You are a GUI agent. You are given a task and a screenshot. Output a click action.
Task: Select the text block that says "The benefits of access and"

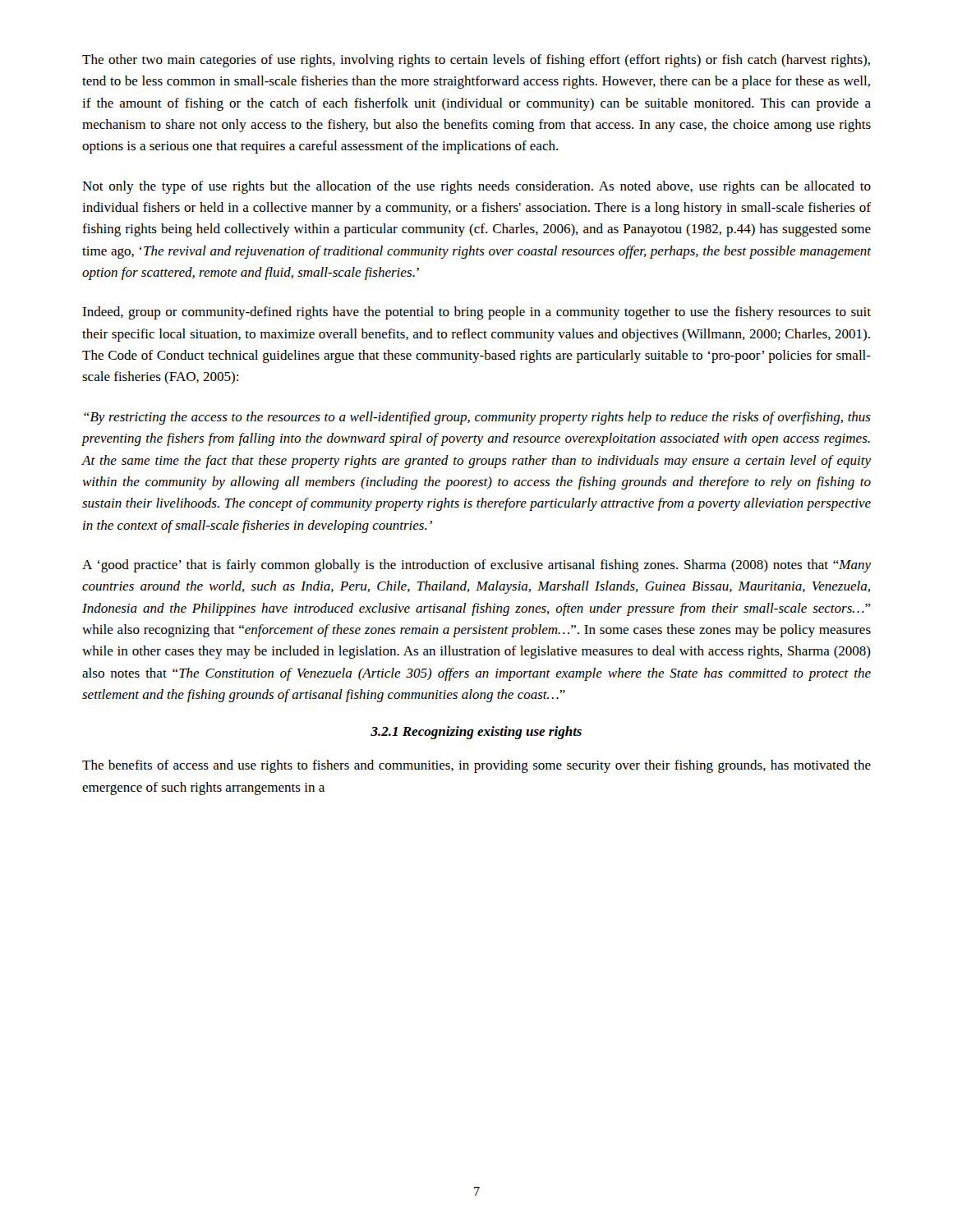coord(476,777)
